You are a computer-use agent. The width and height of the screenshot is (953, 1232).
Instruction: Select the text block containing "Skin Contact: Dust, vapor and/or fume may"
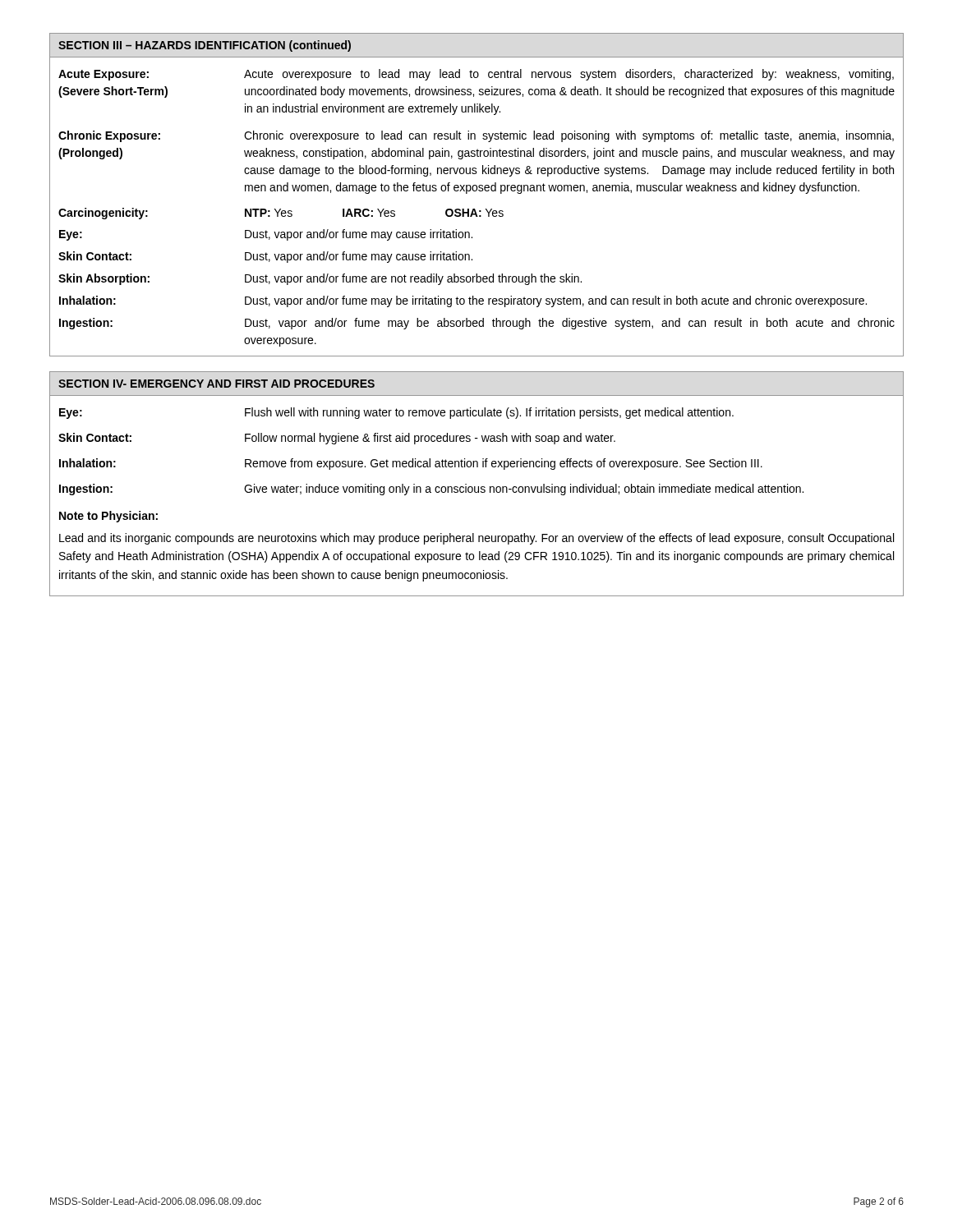[476, 257]
